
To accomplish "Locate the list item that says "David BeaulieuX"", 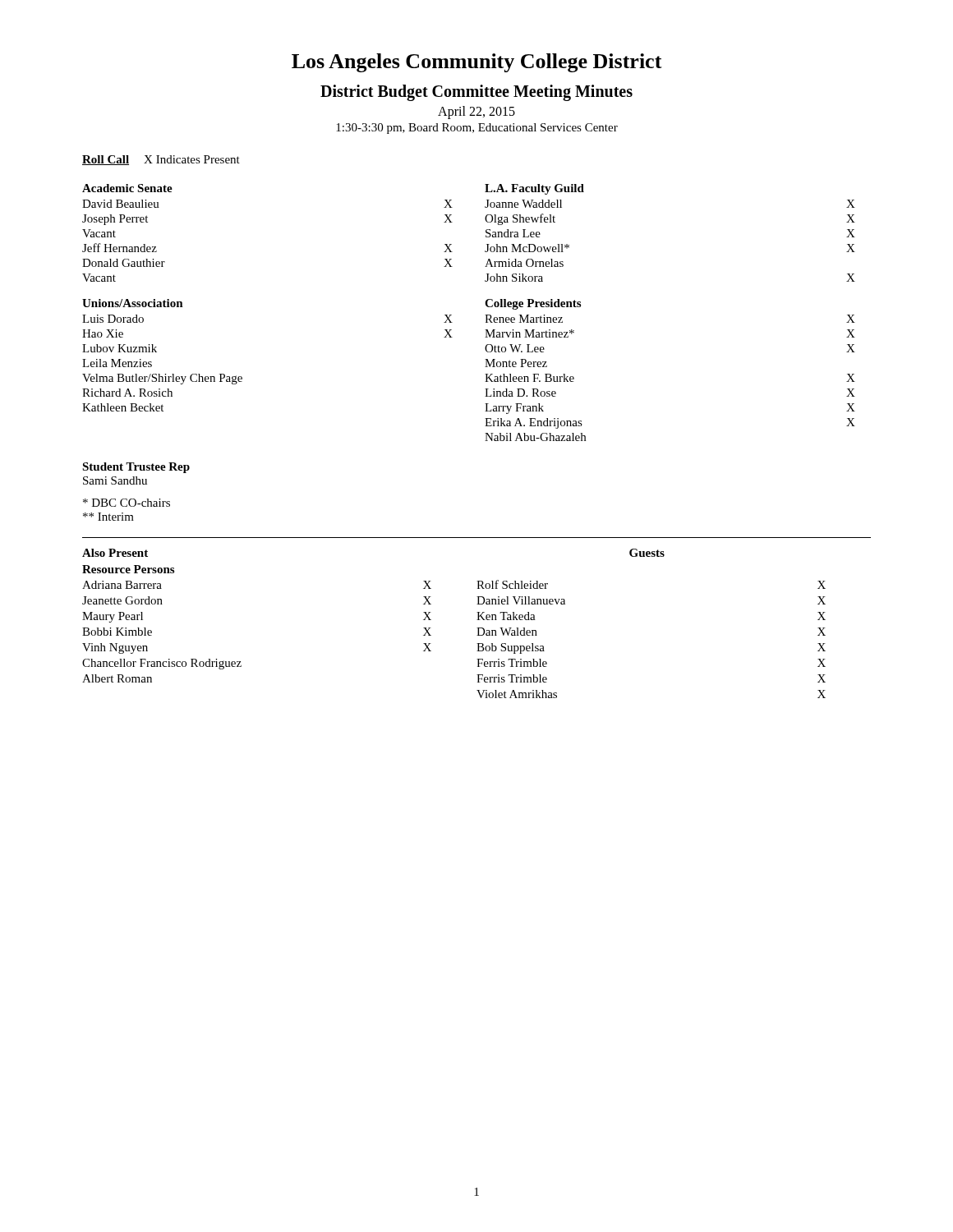I will click(x=120, y=203).
